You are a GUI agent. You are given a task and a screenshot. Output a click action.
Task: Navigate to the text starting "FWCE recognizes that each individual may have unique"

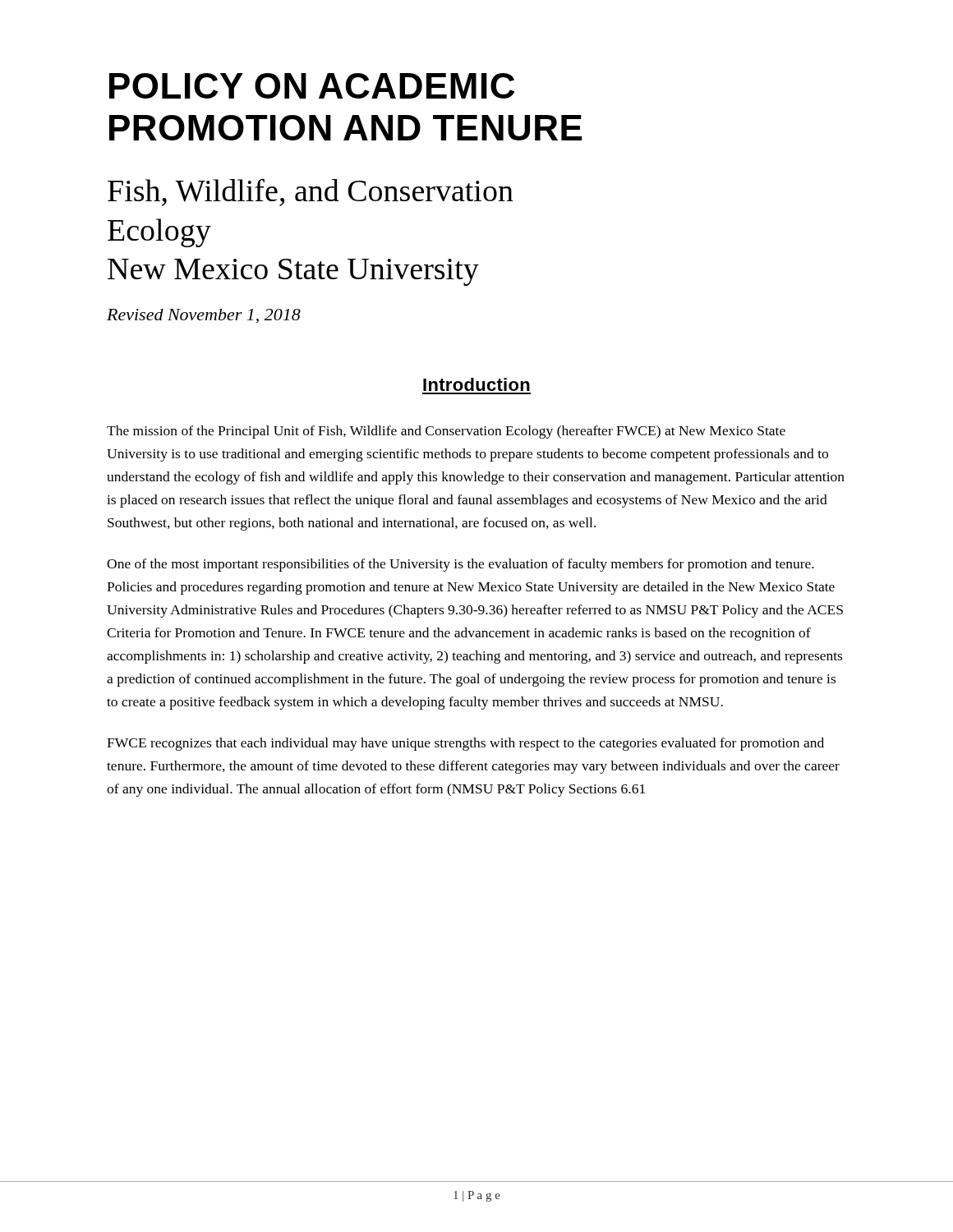pos(476,765)
